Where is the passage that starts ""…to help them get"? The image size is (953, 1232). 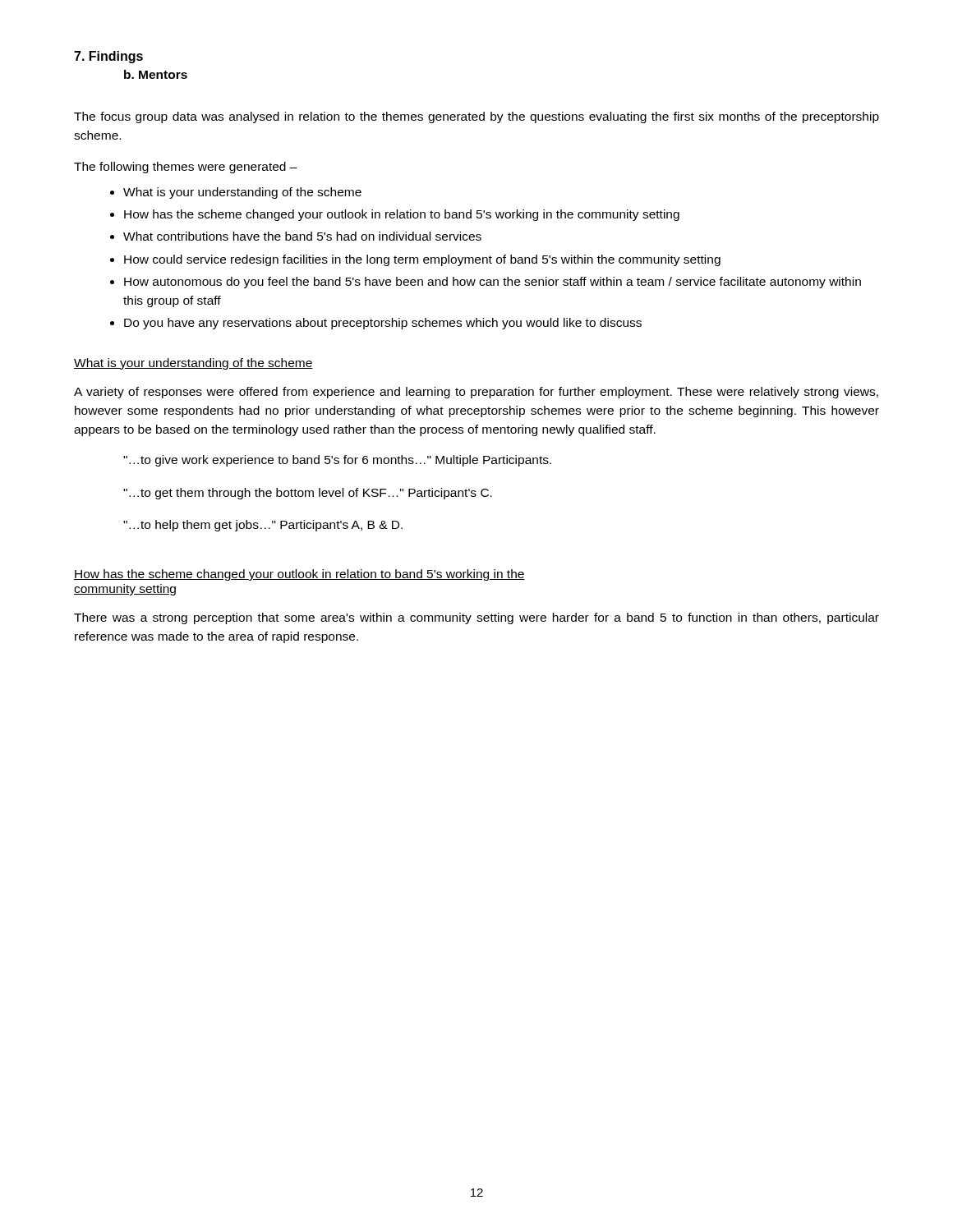click(x=263, y=524)
